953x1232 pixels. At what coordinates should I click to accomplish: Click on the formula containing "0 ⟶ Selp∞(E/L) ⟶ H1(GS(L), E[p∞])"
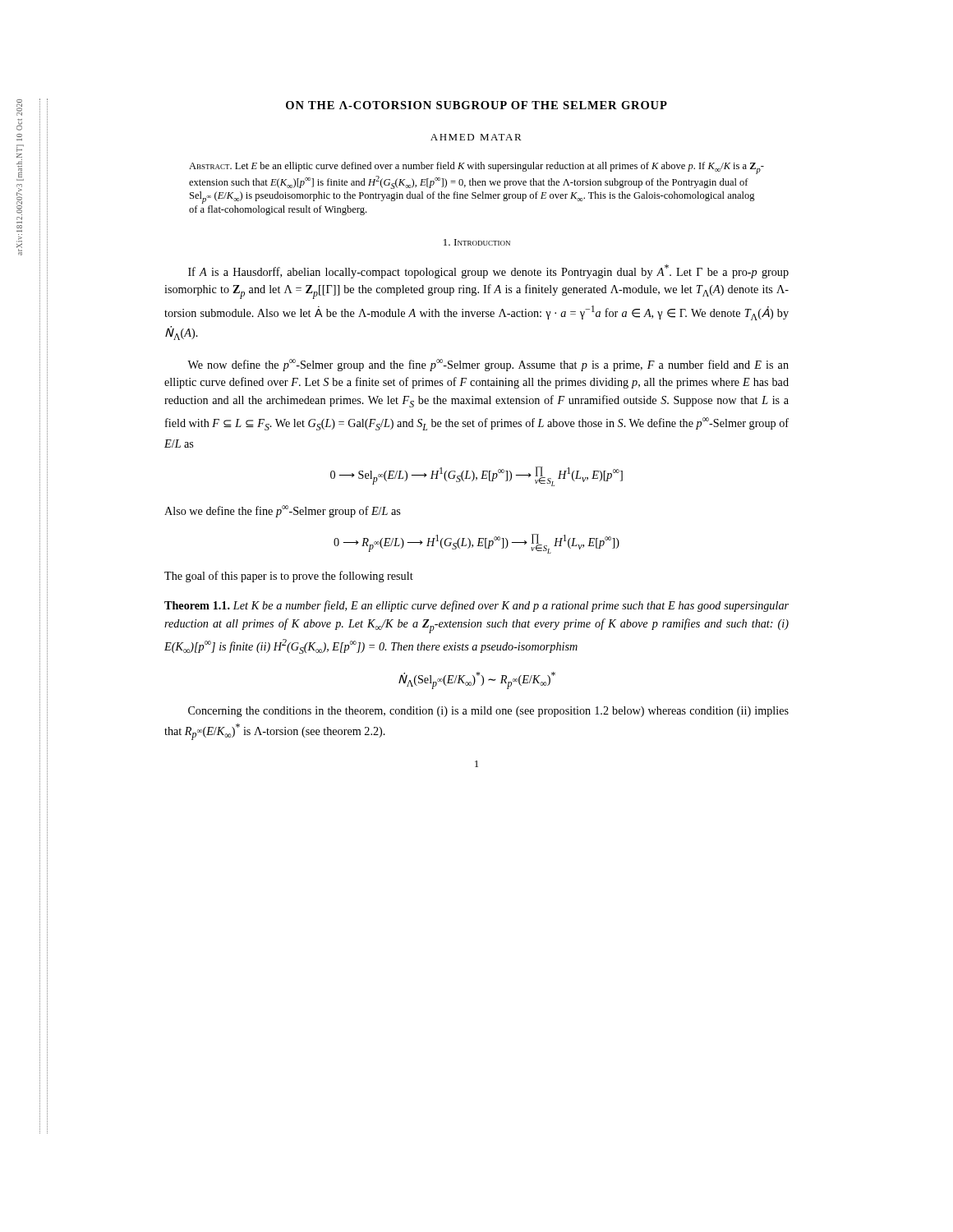coord(476,476)
